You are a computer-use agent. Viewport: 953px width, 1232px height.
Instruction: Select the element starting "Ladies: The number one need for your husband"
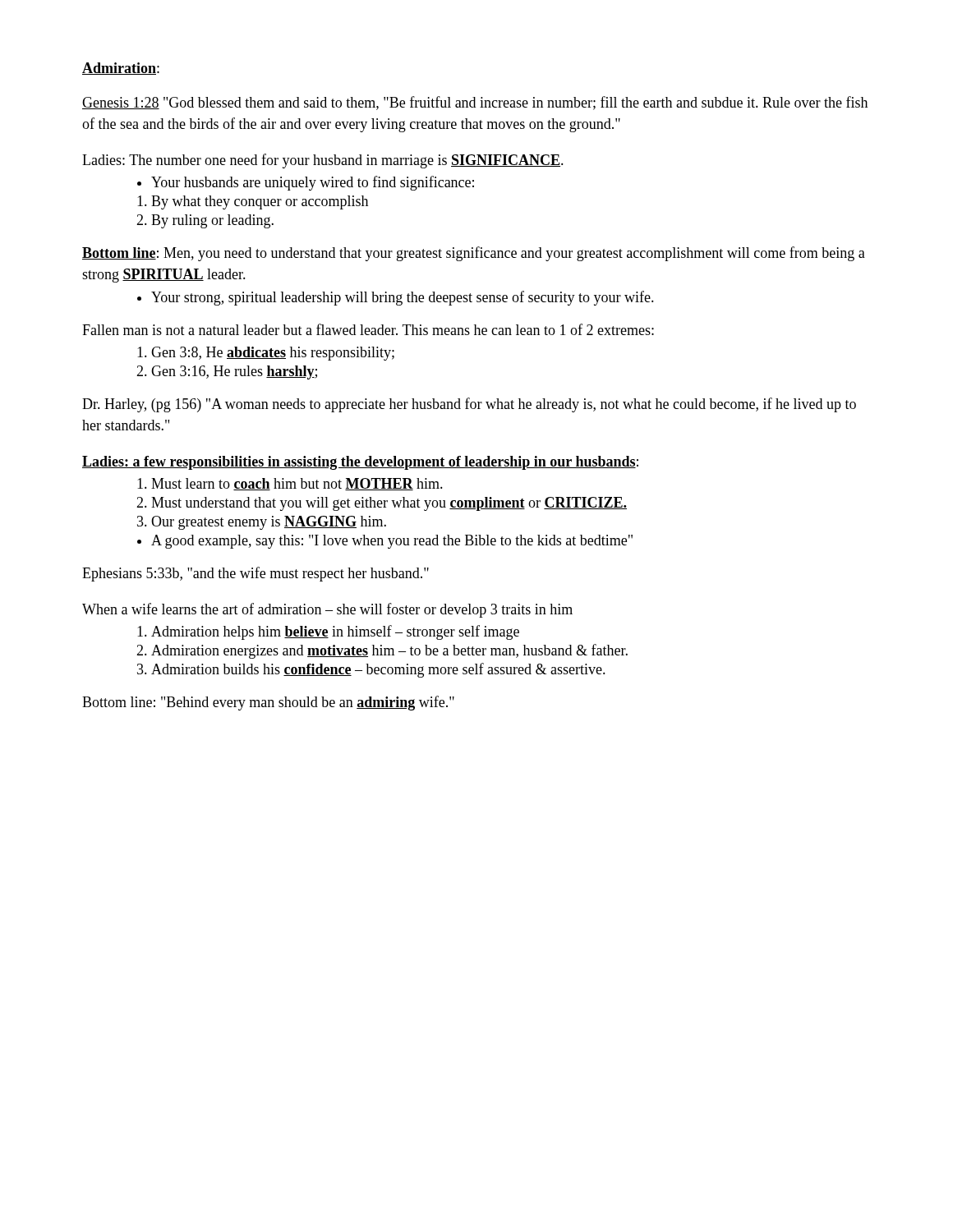click(x=476, y=160)
